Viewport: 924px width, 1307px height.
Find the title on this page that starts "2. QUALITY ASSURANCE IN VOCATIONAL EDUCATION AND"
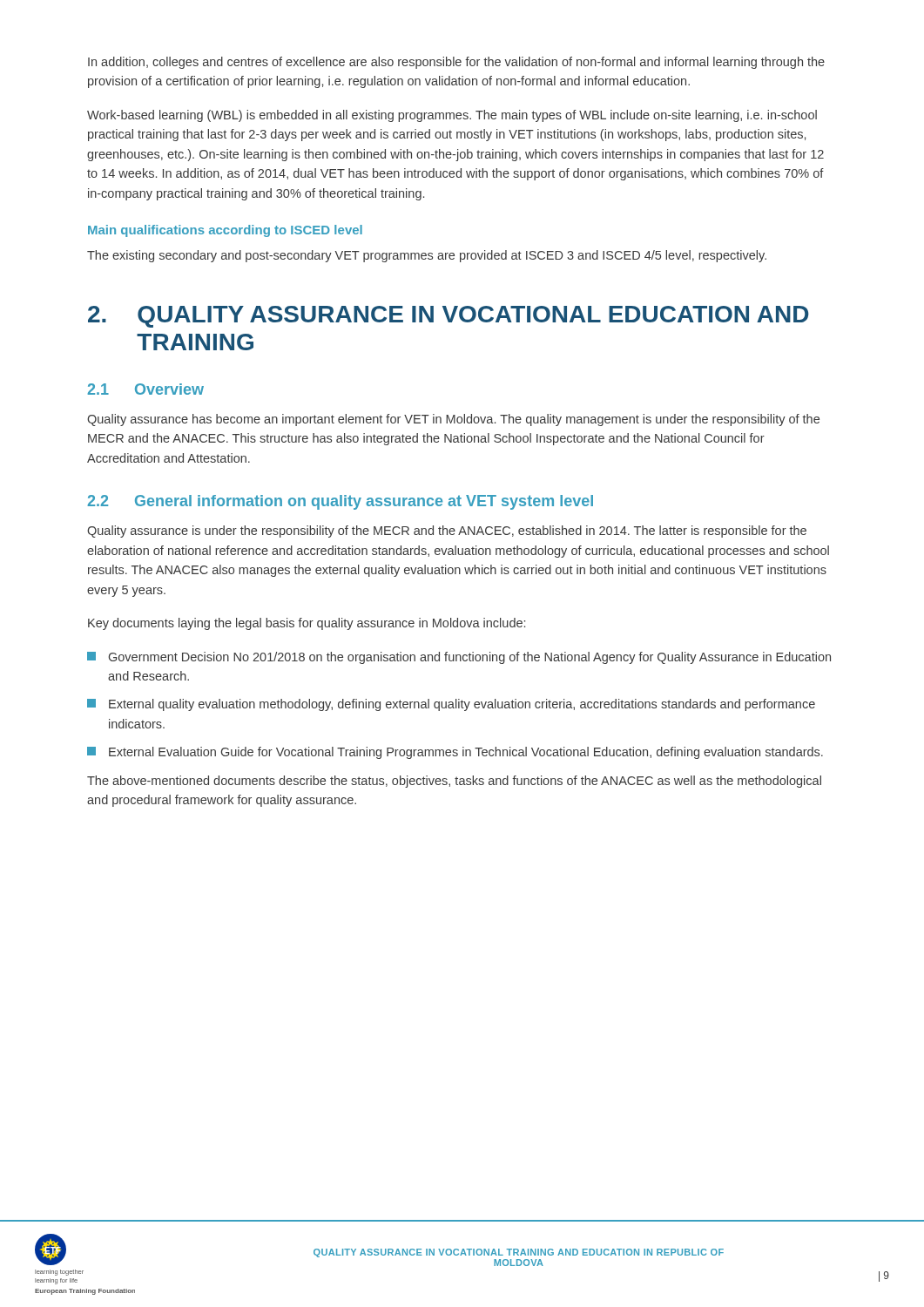(462, 328)
